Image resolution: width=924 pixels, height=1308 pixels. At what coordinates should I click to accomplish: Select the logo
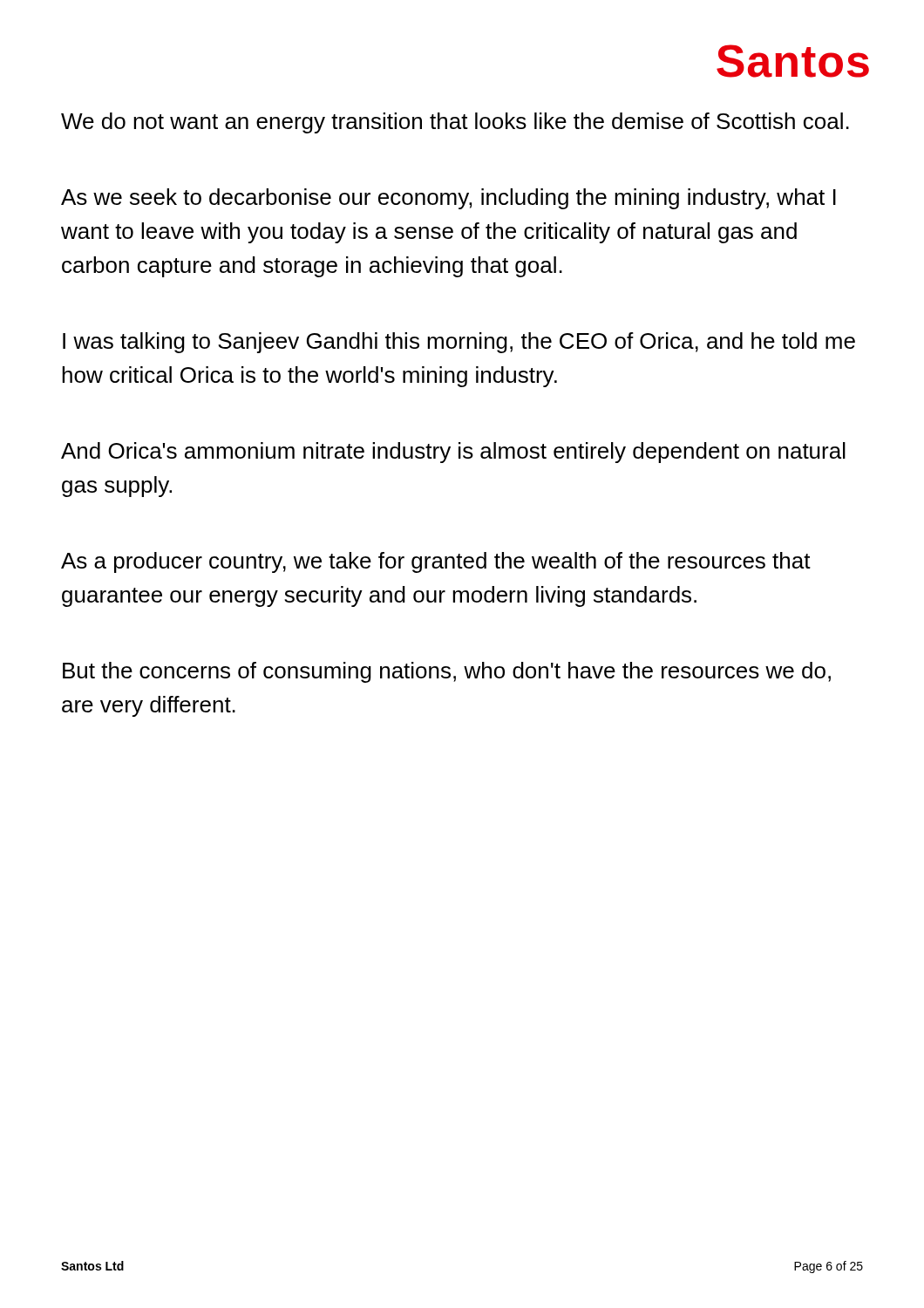(794, 61)
